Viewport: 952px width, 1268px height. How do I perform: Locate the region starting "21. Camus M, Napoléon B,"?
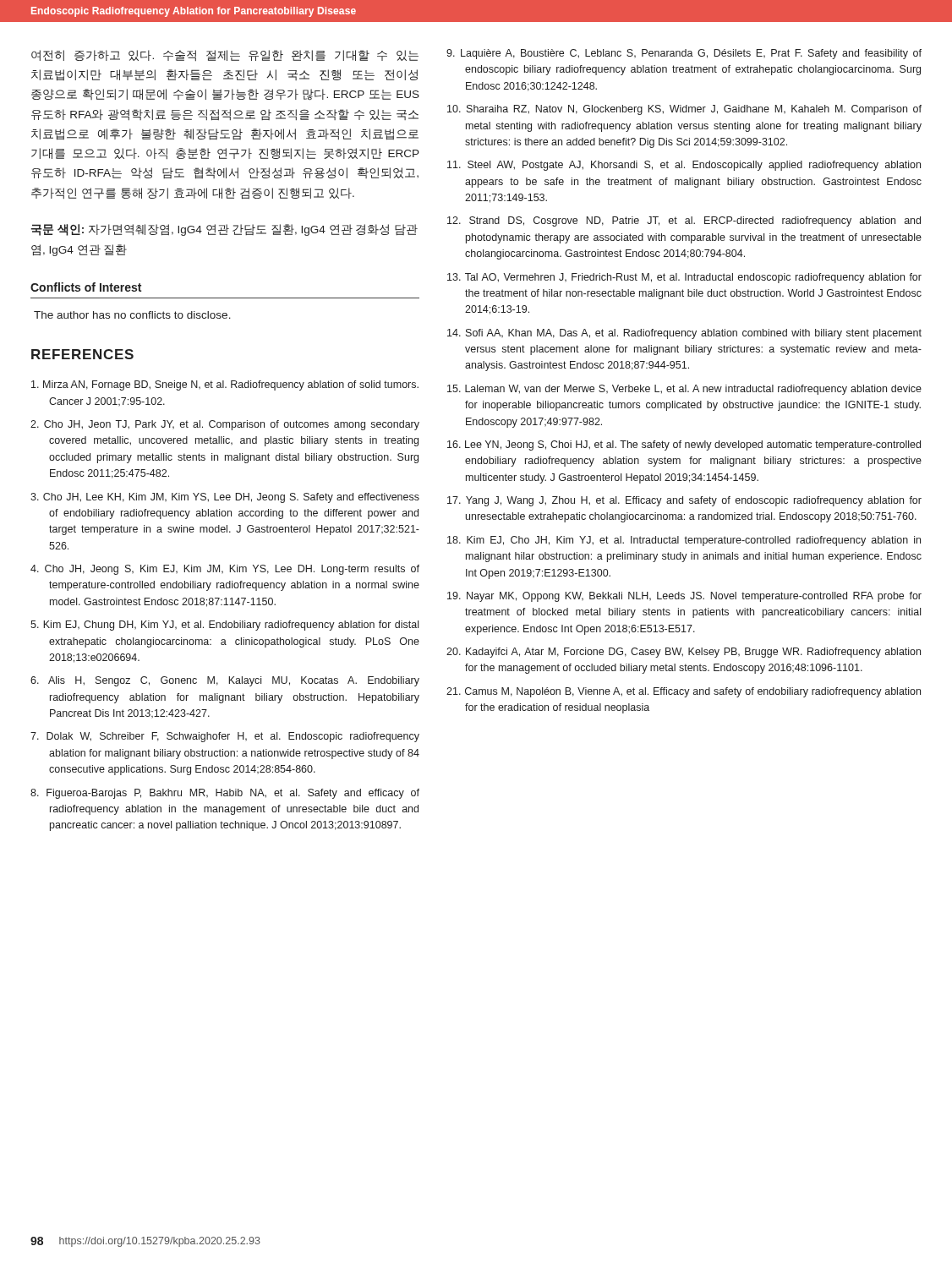(684, 699)
